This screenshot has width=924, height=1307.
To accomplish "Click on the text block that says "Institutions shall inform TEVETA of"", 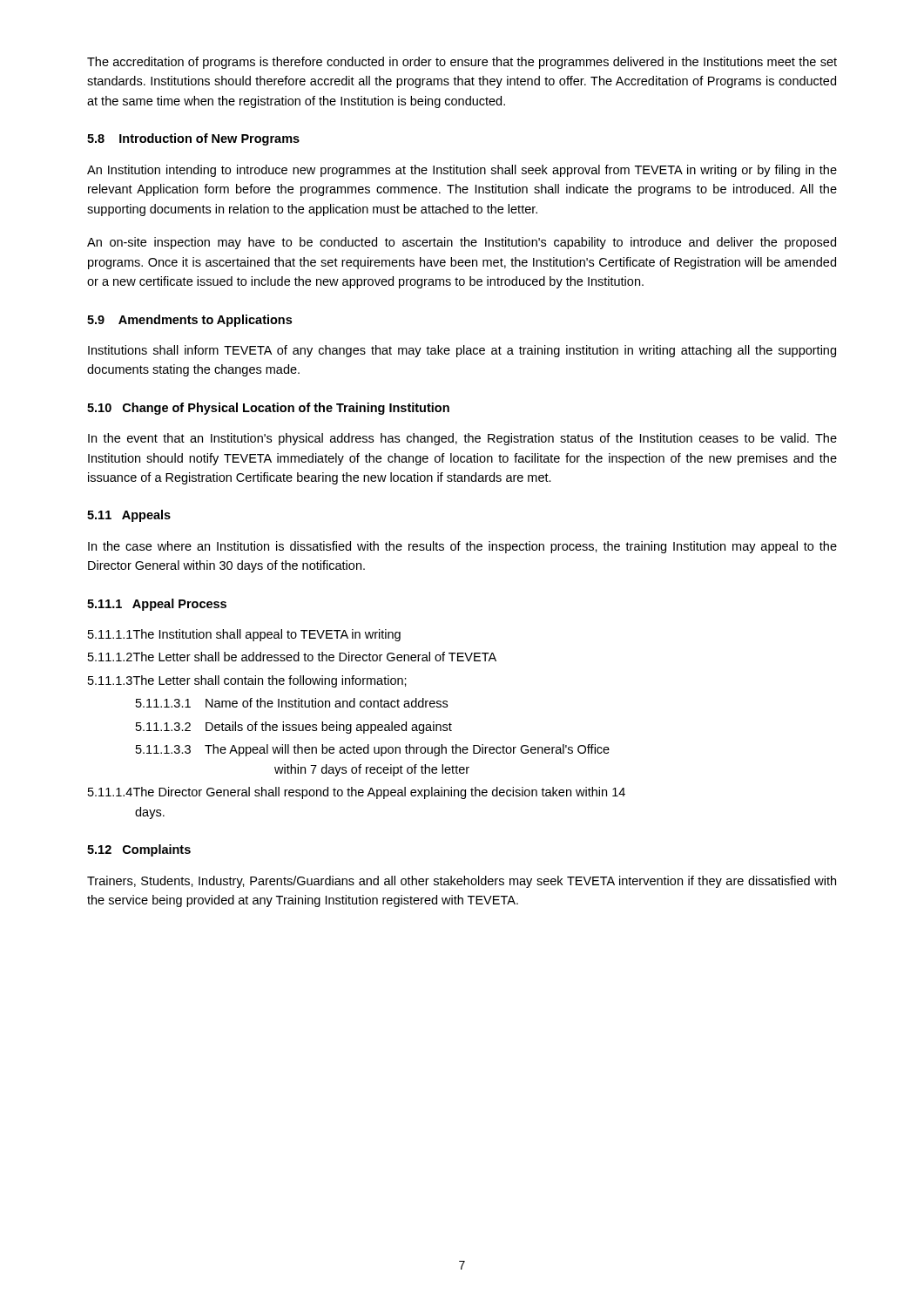I will pos(462,360).
